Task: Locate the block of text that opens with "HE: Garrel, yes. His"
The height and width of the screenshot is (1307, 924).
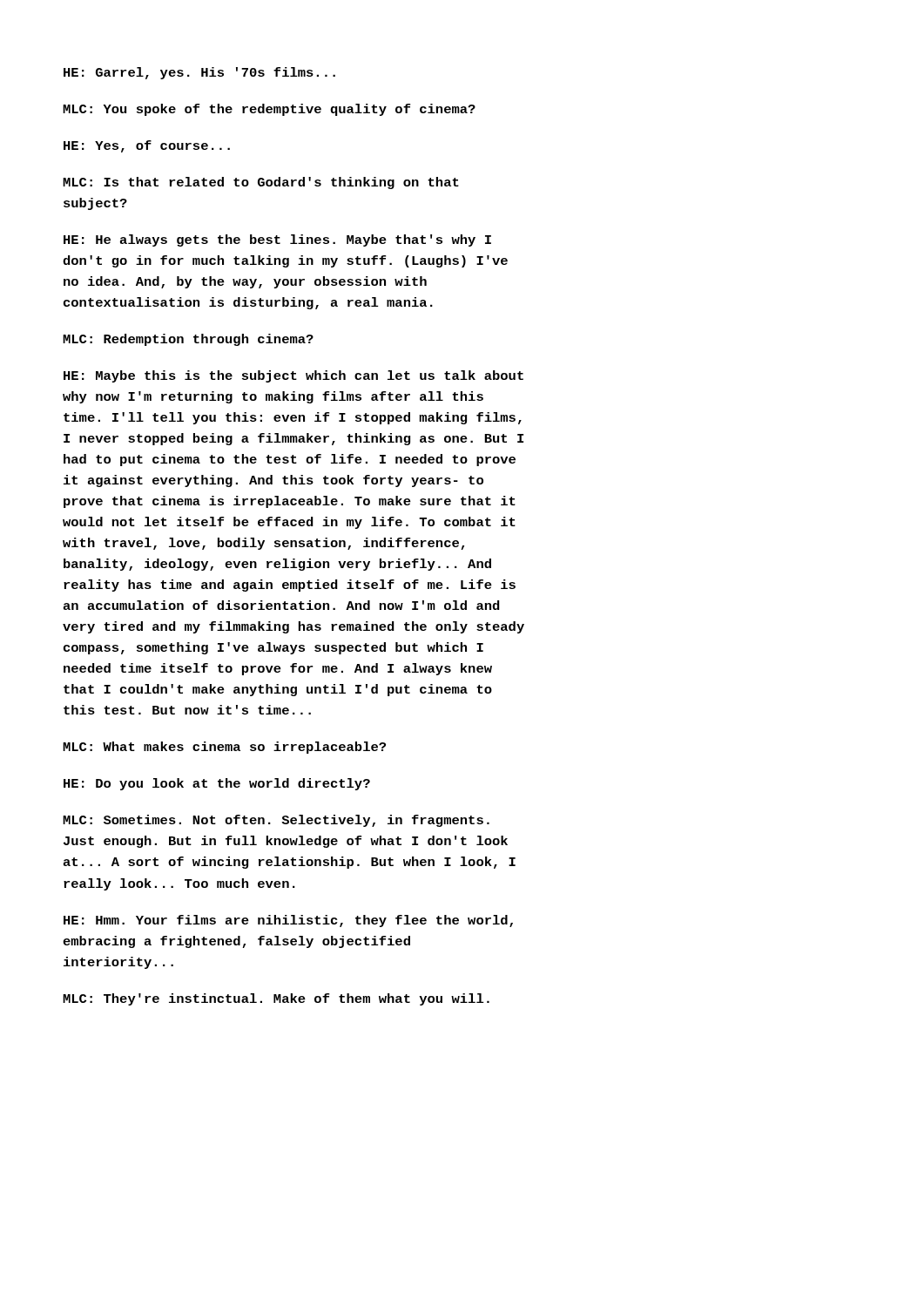Action: (200, 73)
